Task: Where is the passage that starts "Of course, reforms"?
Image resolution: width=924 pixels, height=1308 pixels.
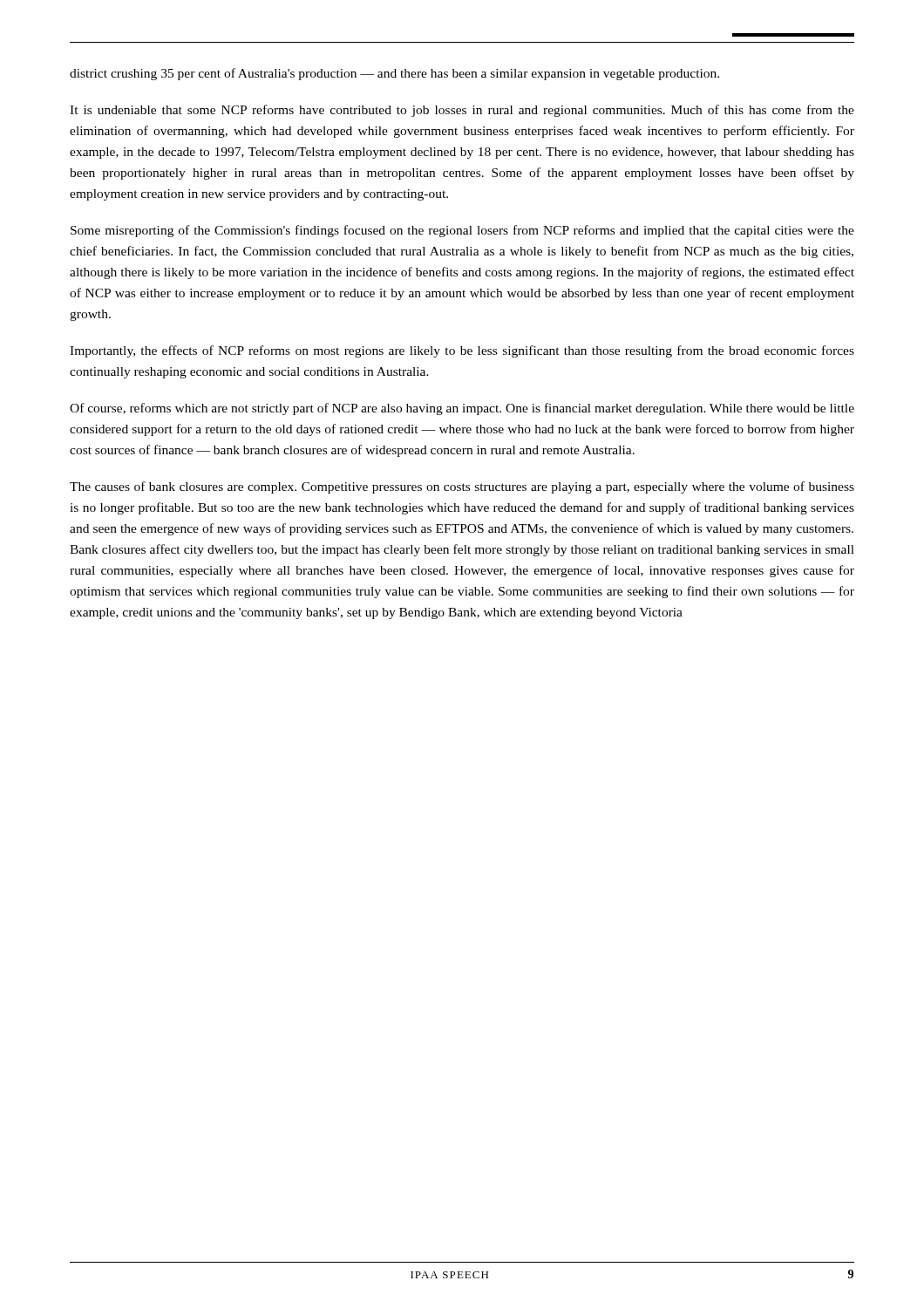Action: tap(462, 429)
